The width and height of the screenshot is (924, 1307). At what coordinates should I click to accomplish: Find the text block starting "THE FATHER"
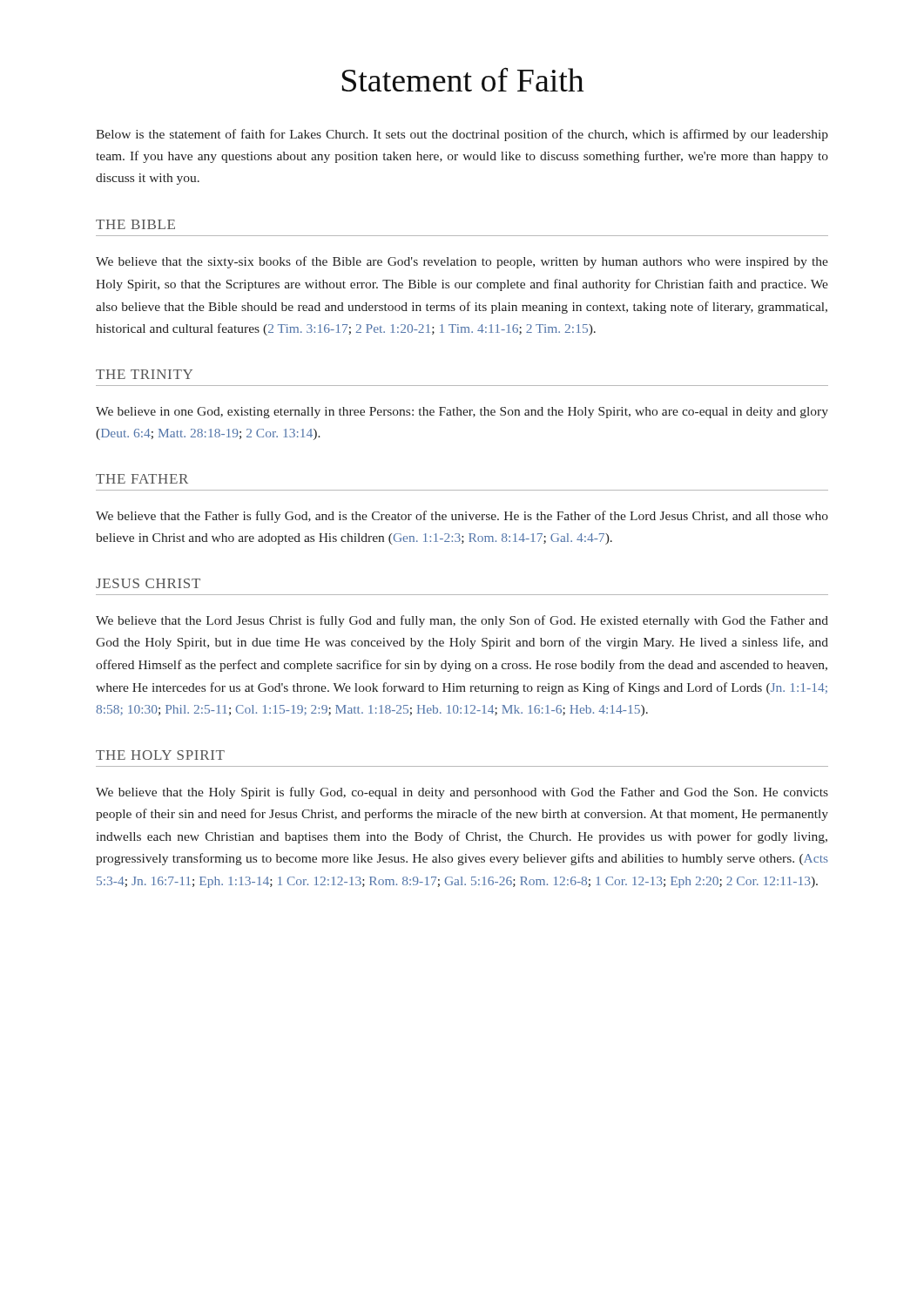(142, 479)
